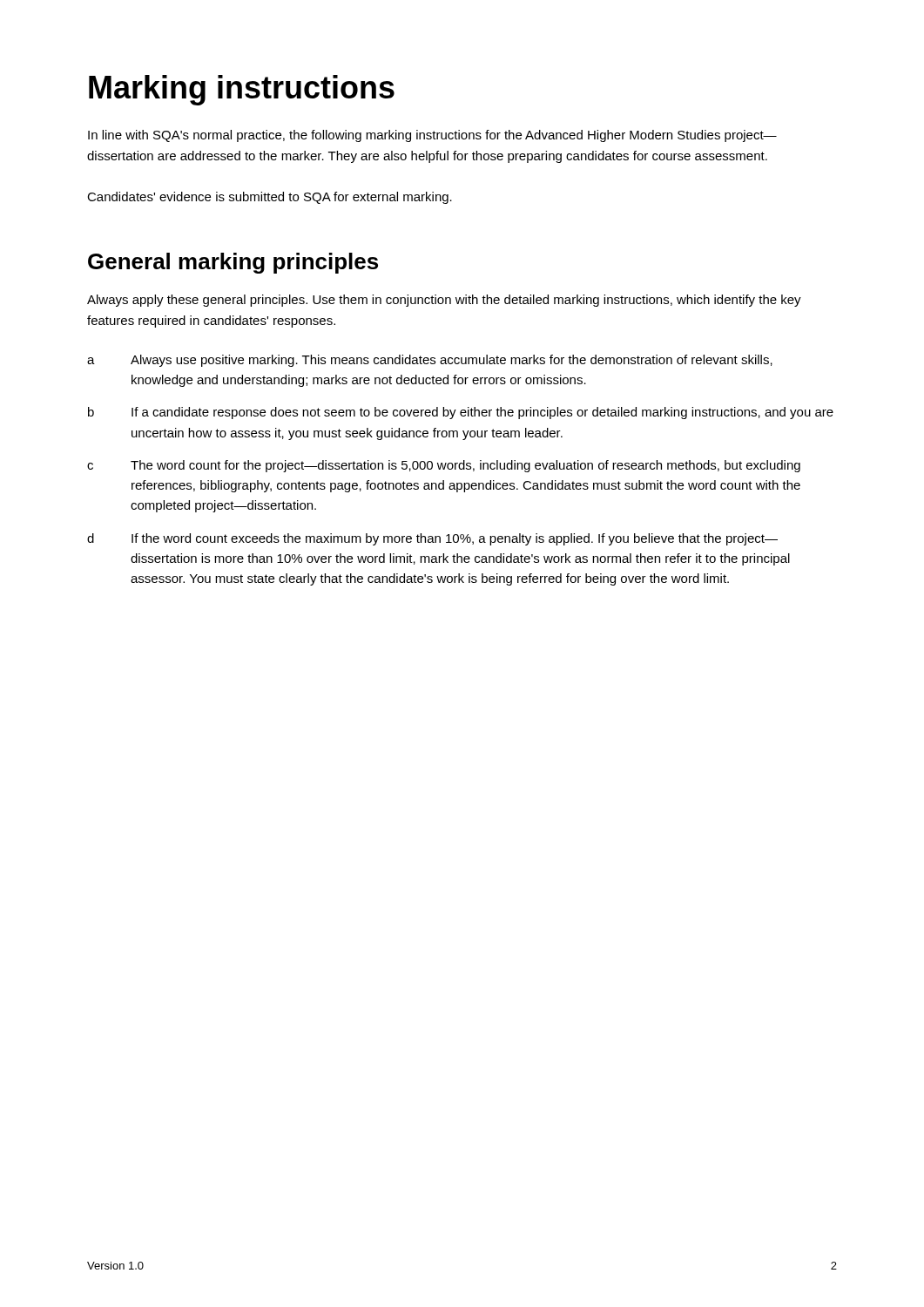Find the block on this page that starts "d If the"

(462, 558)
